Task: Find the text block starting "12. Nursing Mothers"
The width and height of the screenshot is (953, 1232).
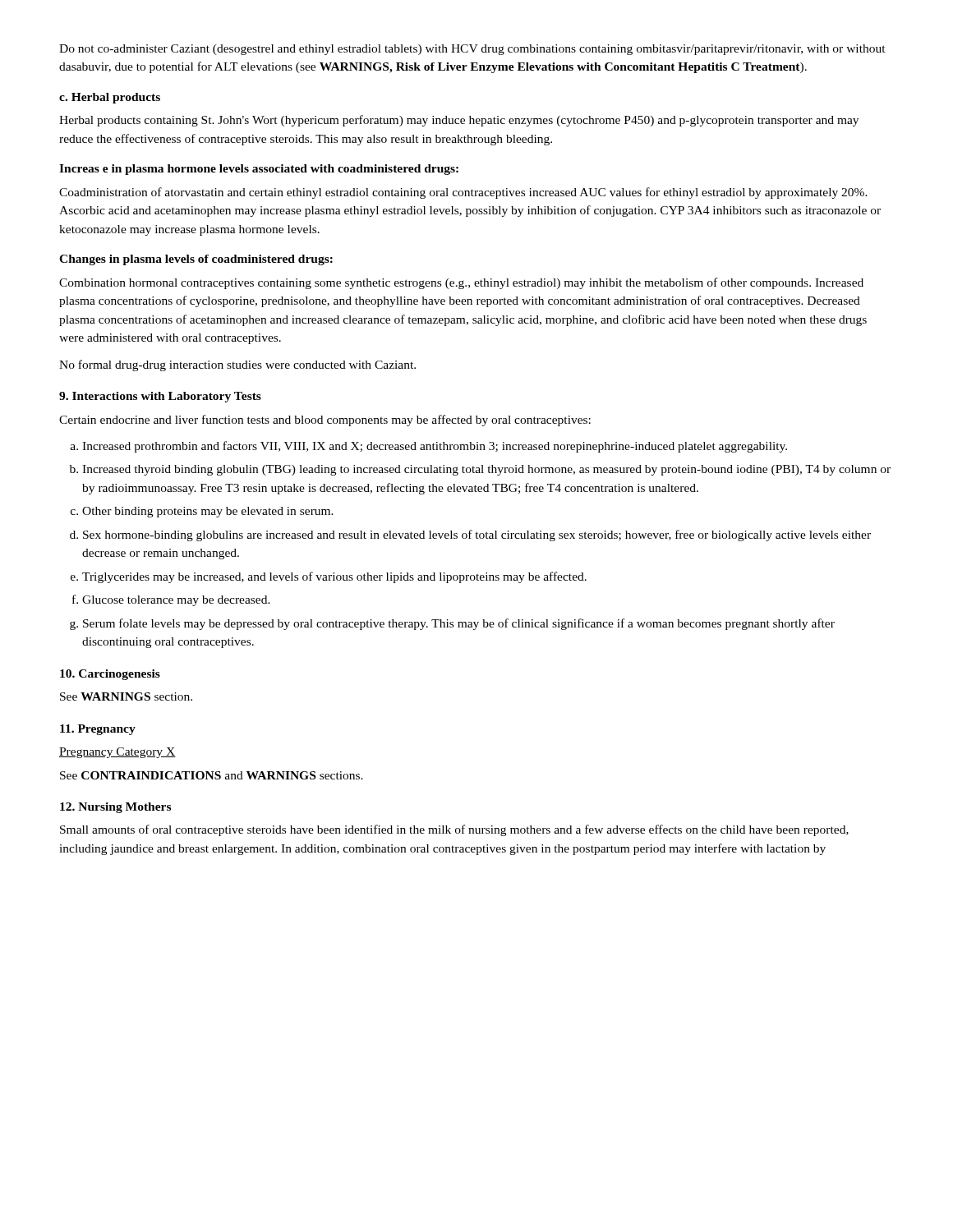Action: coord(115,806)
